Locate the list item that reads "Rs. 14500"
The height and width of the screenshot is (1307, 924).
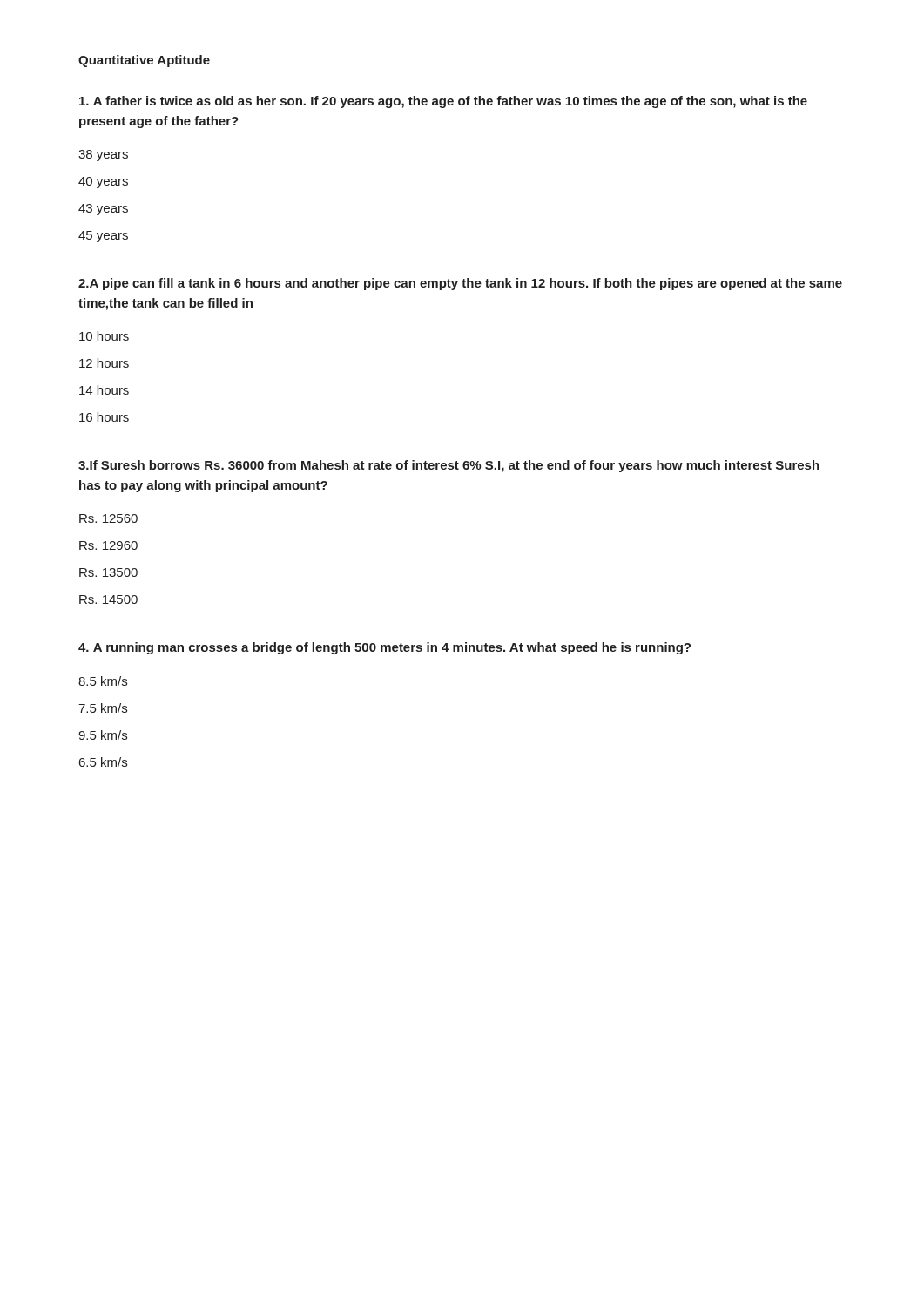click(x=108, y=599)
